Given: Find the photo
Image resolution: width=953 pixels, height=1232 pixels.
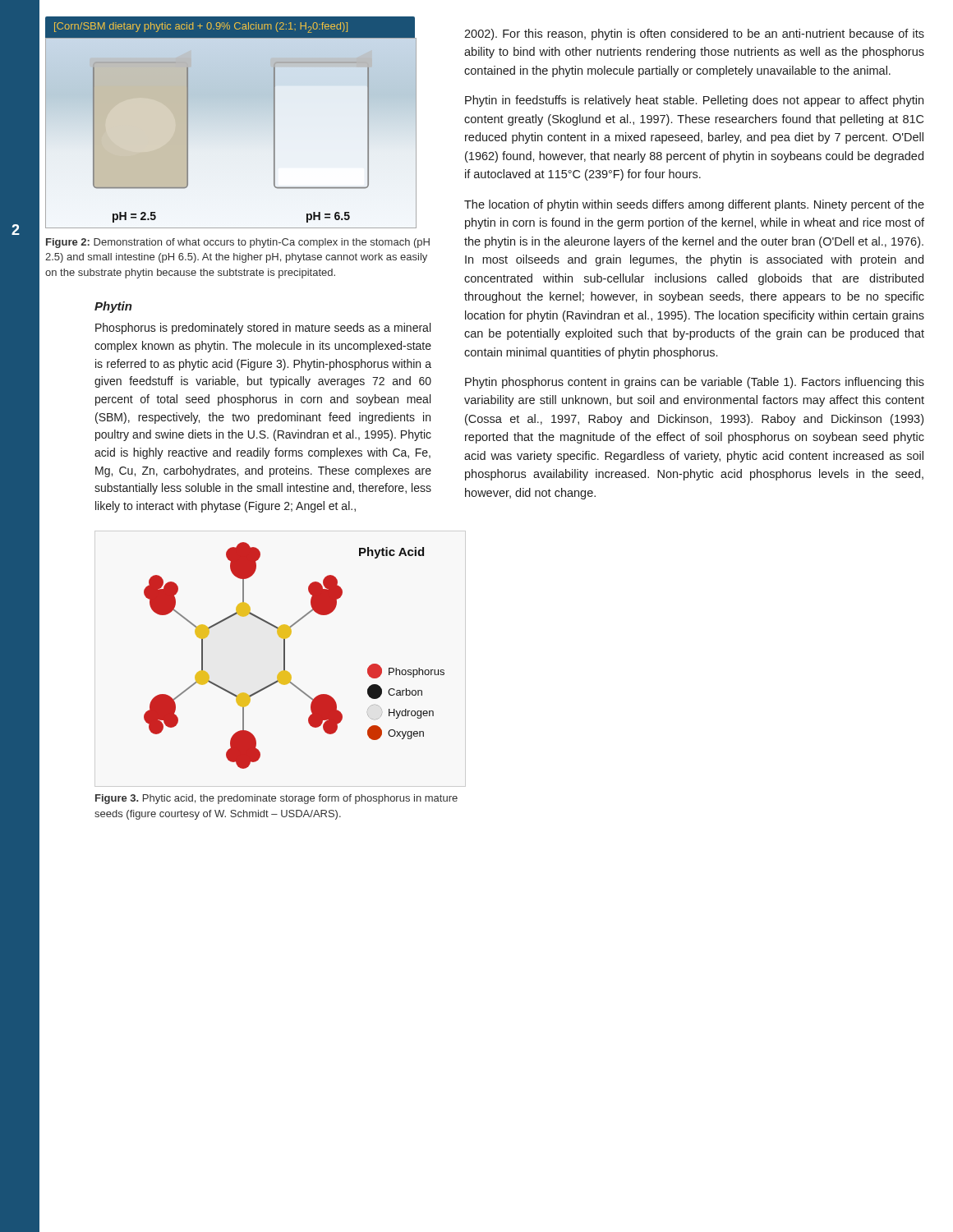Looking at the screenshot, I should point(230,122).
